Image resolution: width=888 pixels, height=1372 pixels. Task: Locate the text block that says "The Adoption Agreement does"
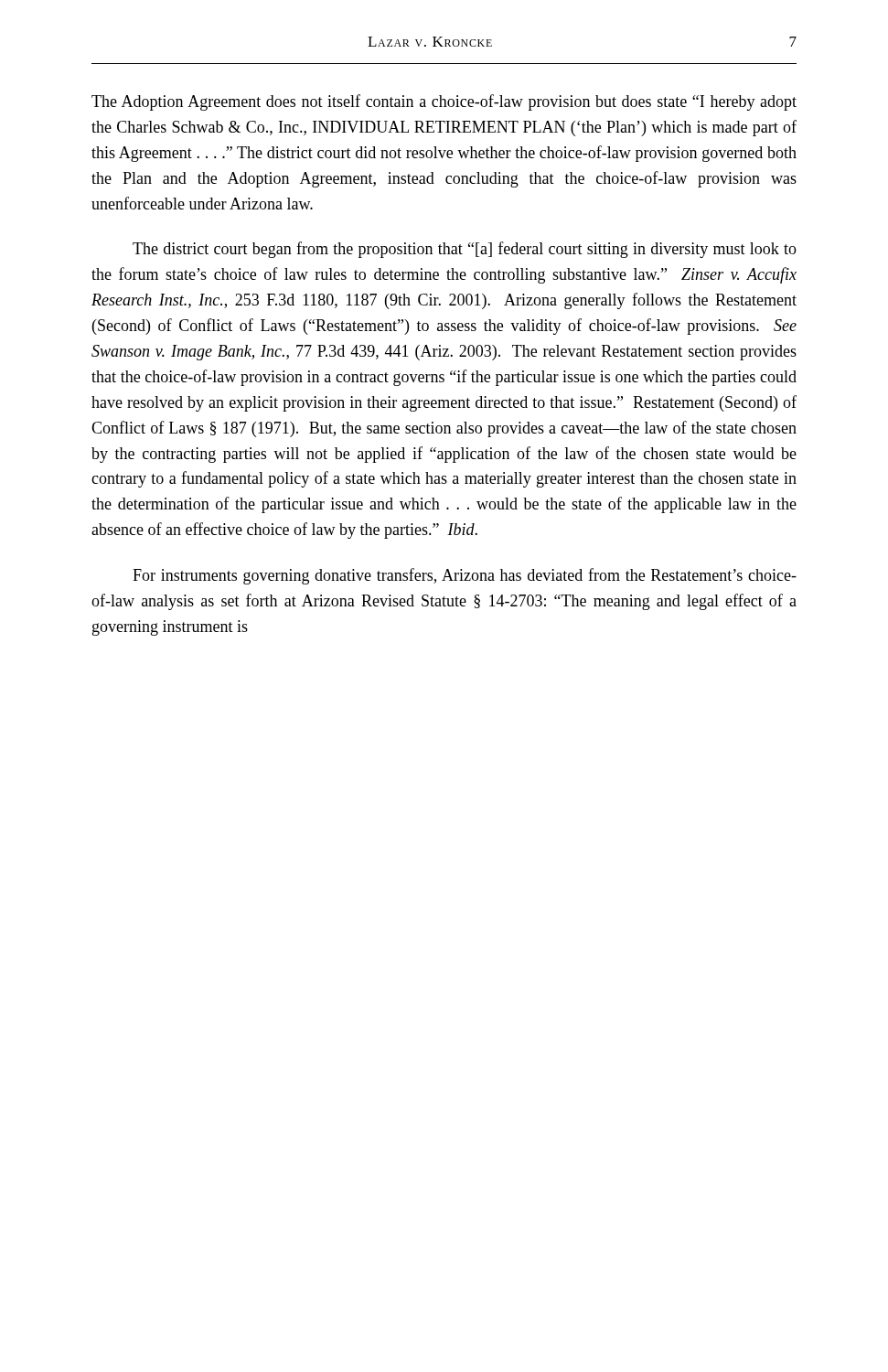tap(444, 152)
